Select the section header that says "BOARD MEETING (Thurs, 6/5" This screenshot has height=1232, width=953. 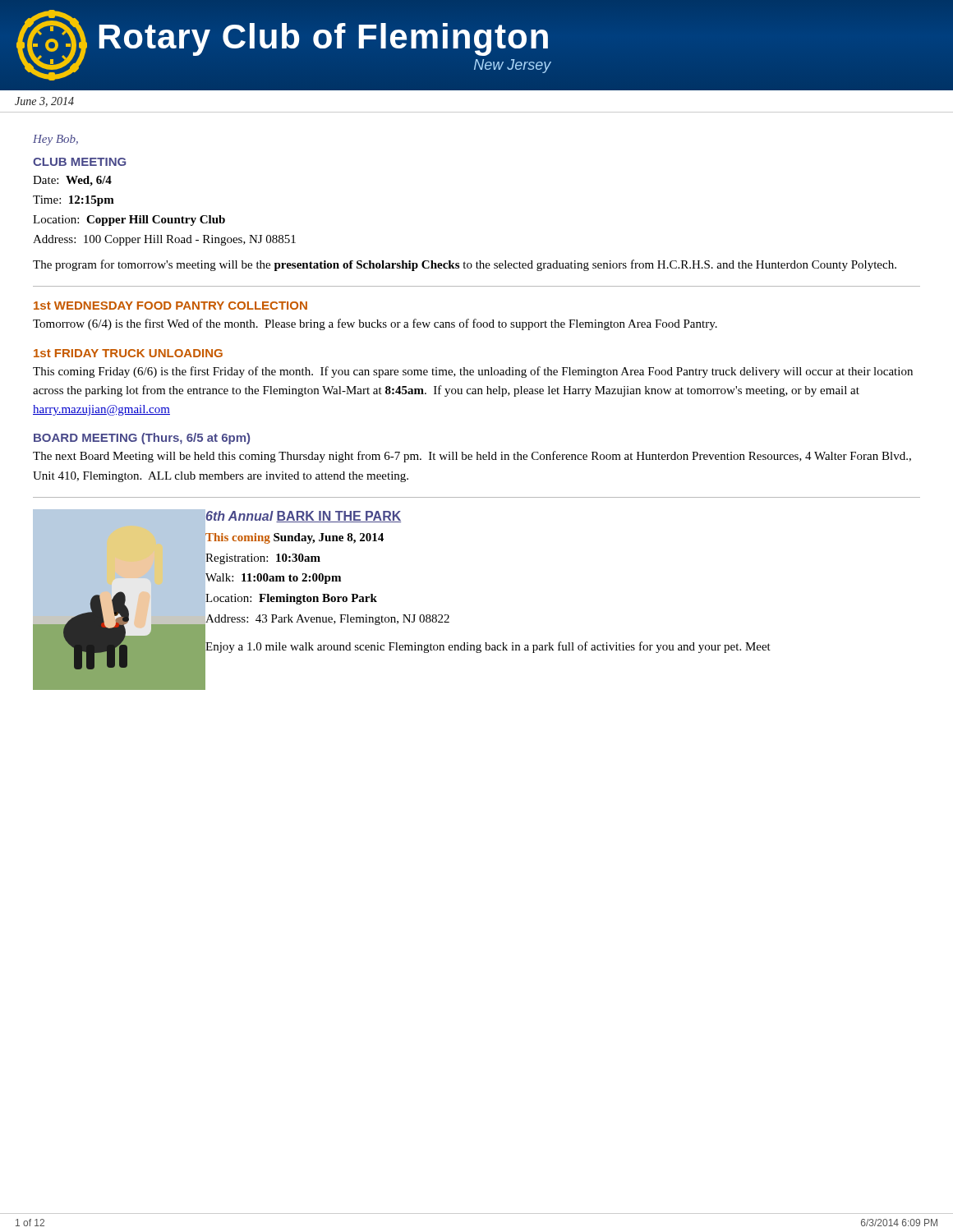click(x=142, y=438)
